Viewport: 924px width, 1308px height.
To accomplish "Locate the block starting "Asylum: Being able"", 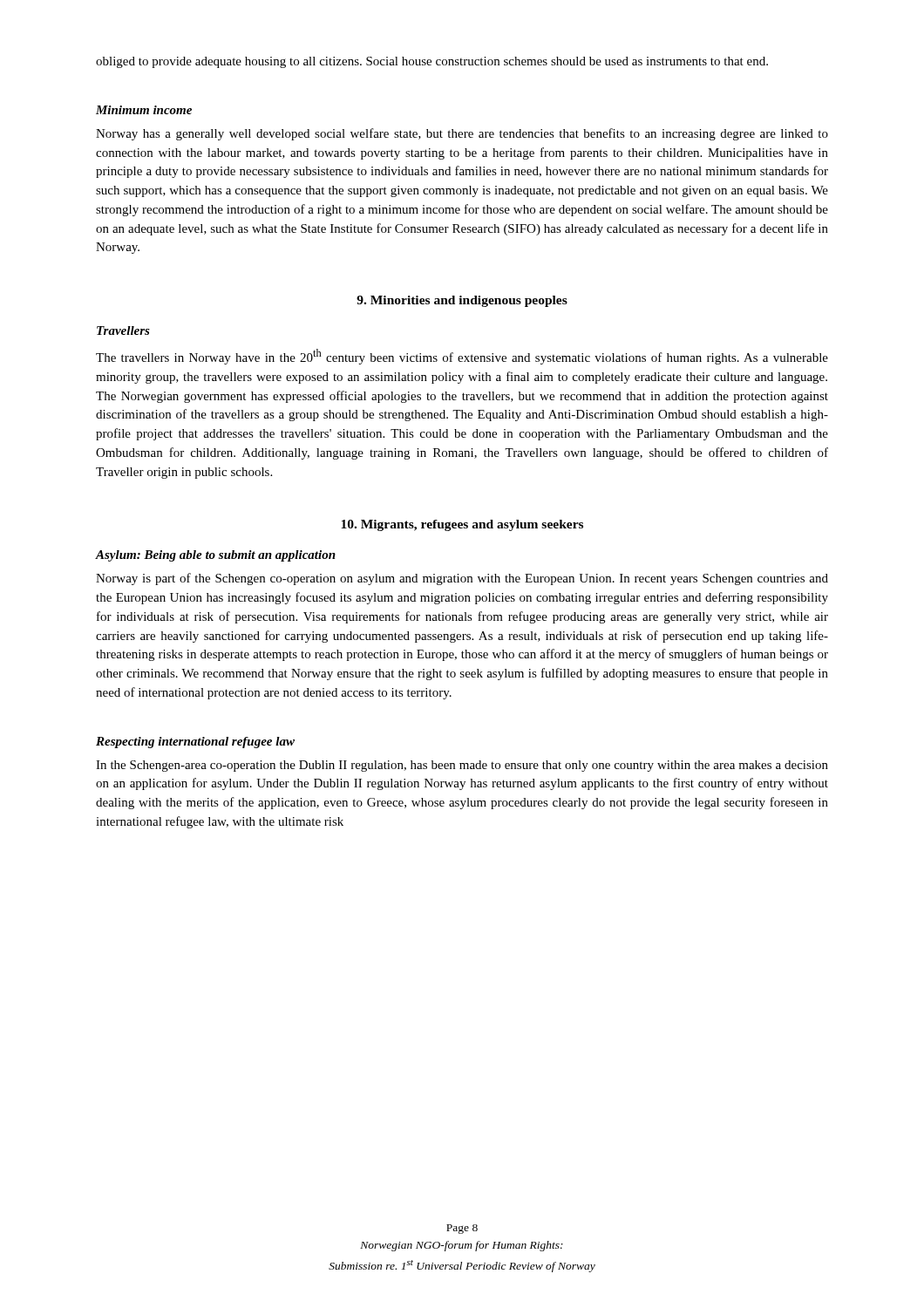I will pyautogui.click(x=216, y=555).
